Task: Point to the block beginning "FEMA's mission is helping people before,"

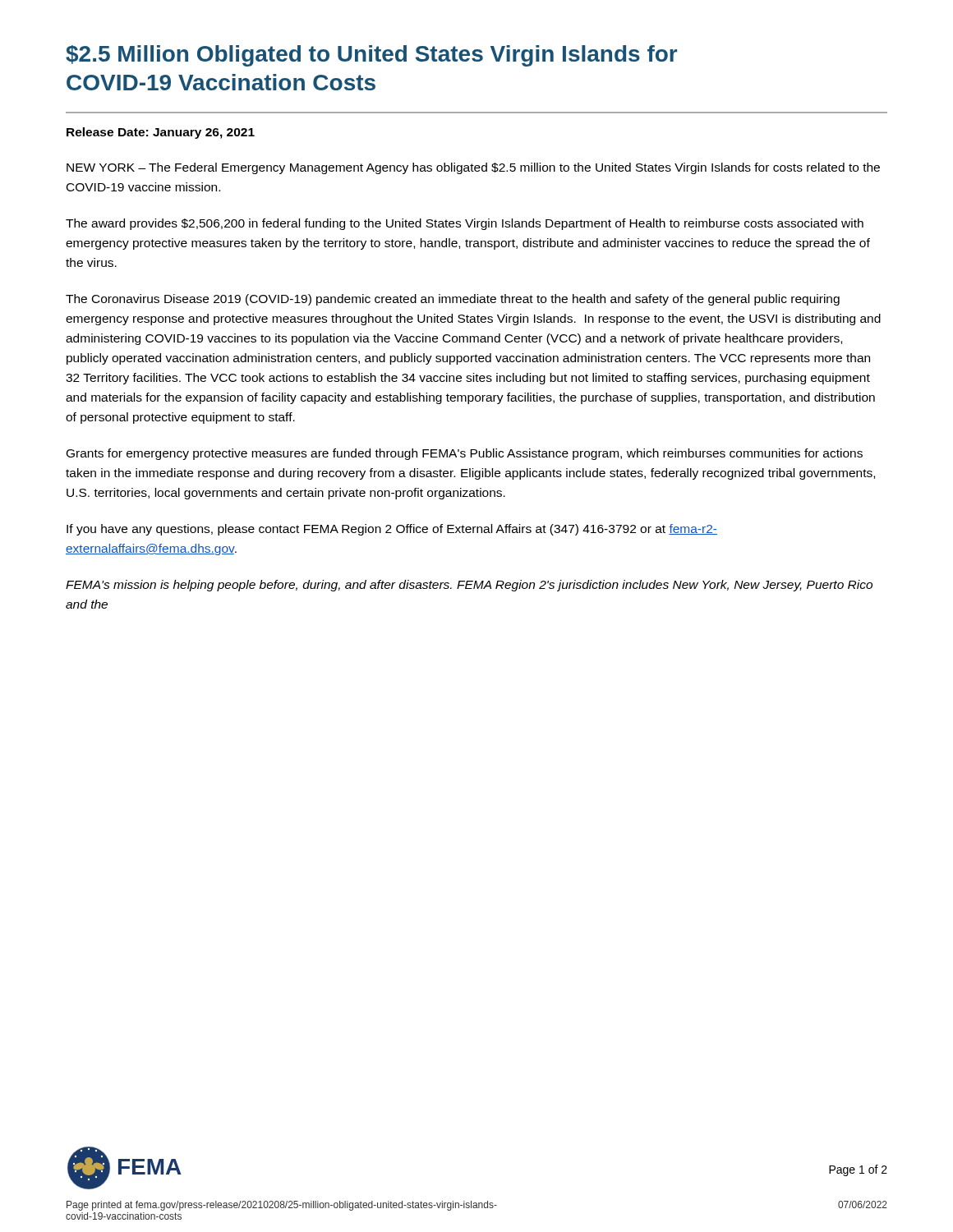Action: click(469, 594)
